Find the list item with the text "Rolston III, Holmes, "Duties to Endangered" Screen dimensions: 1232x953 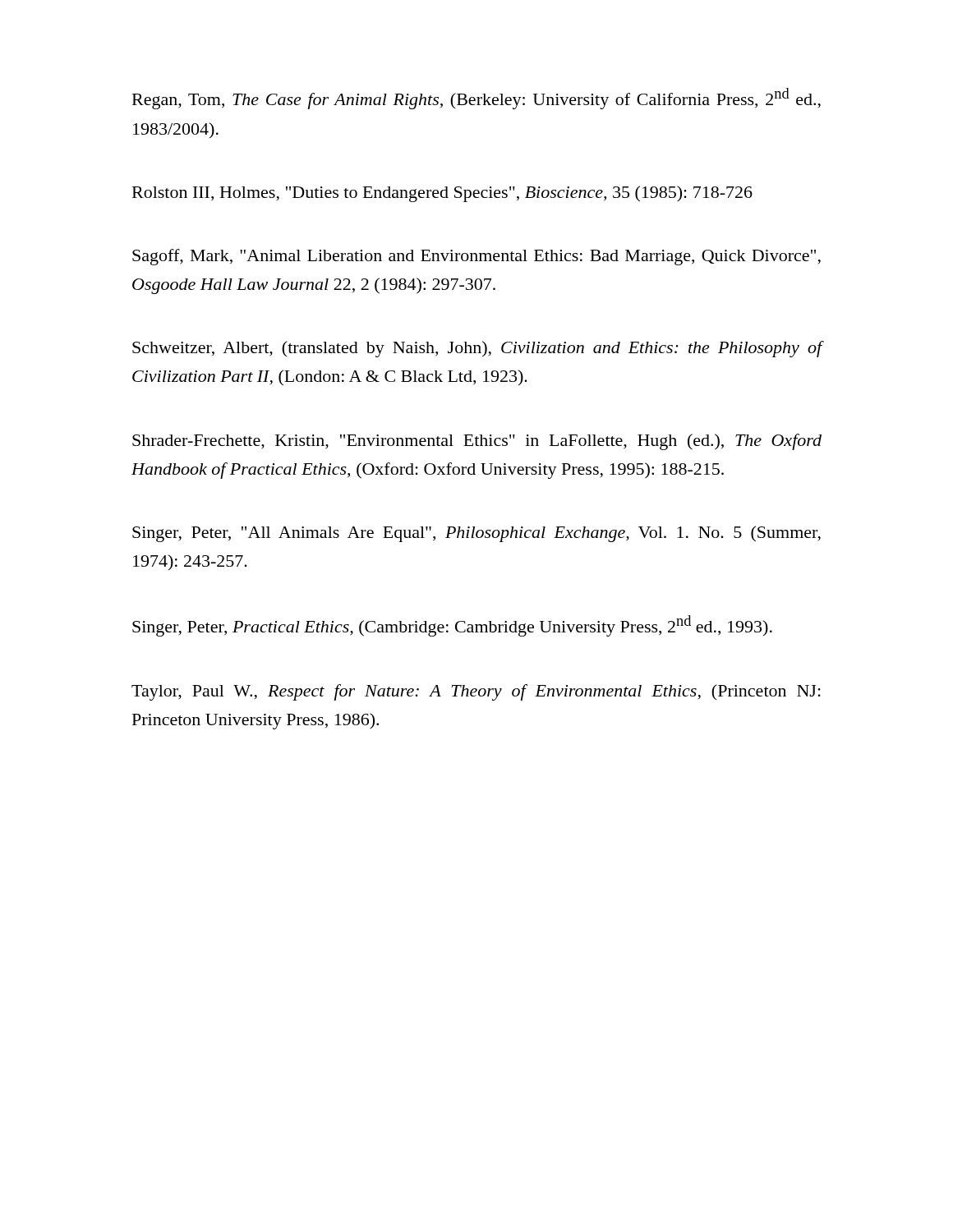click(442, 192)
